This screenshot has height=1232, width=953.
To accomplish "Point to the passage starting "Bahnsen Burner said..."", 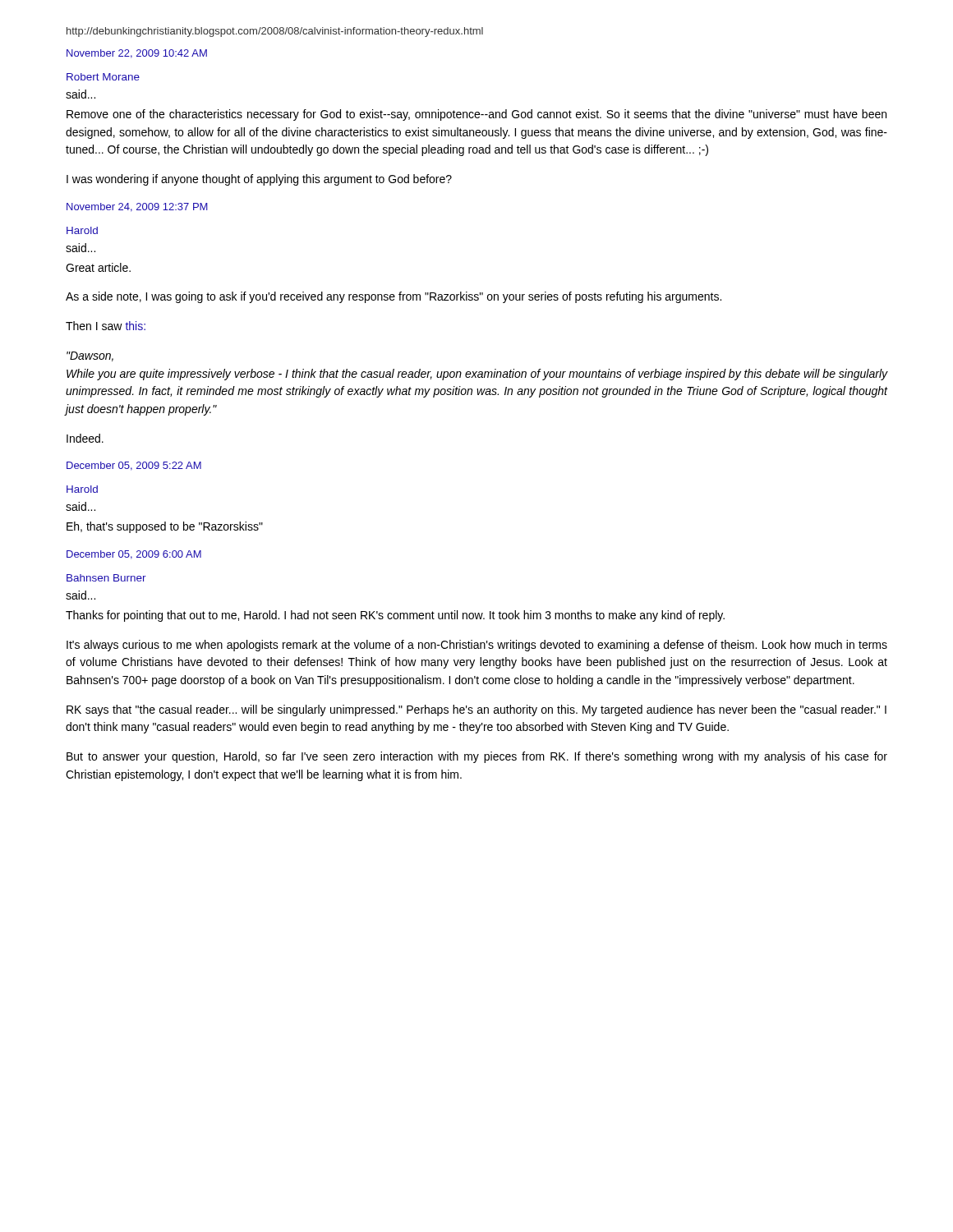I will coord(106,578).
